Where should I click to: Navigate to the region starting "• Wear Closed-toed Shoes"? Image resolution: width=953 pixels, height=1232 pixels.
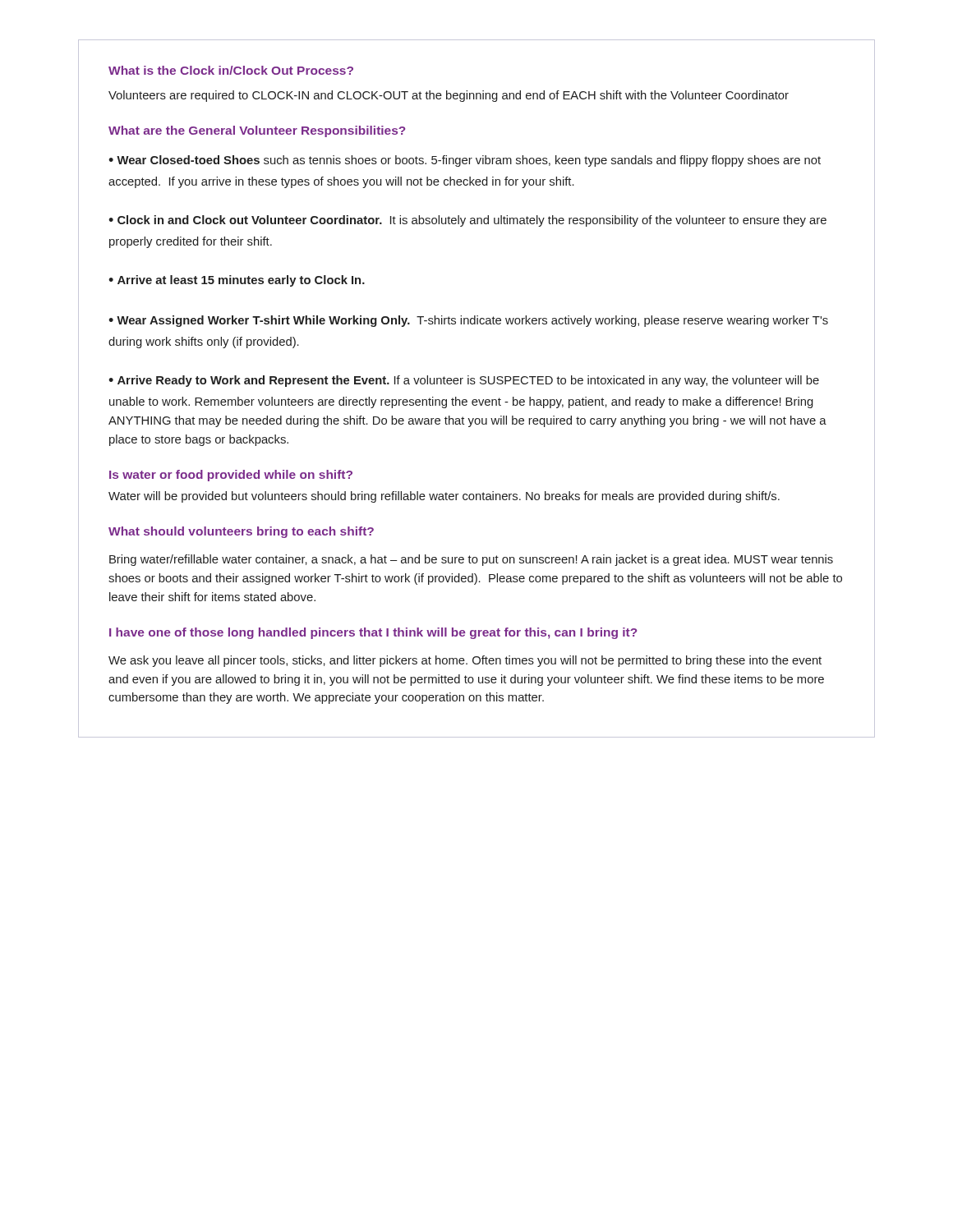pyautogui.click(x=465, y=170)
